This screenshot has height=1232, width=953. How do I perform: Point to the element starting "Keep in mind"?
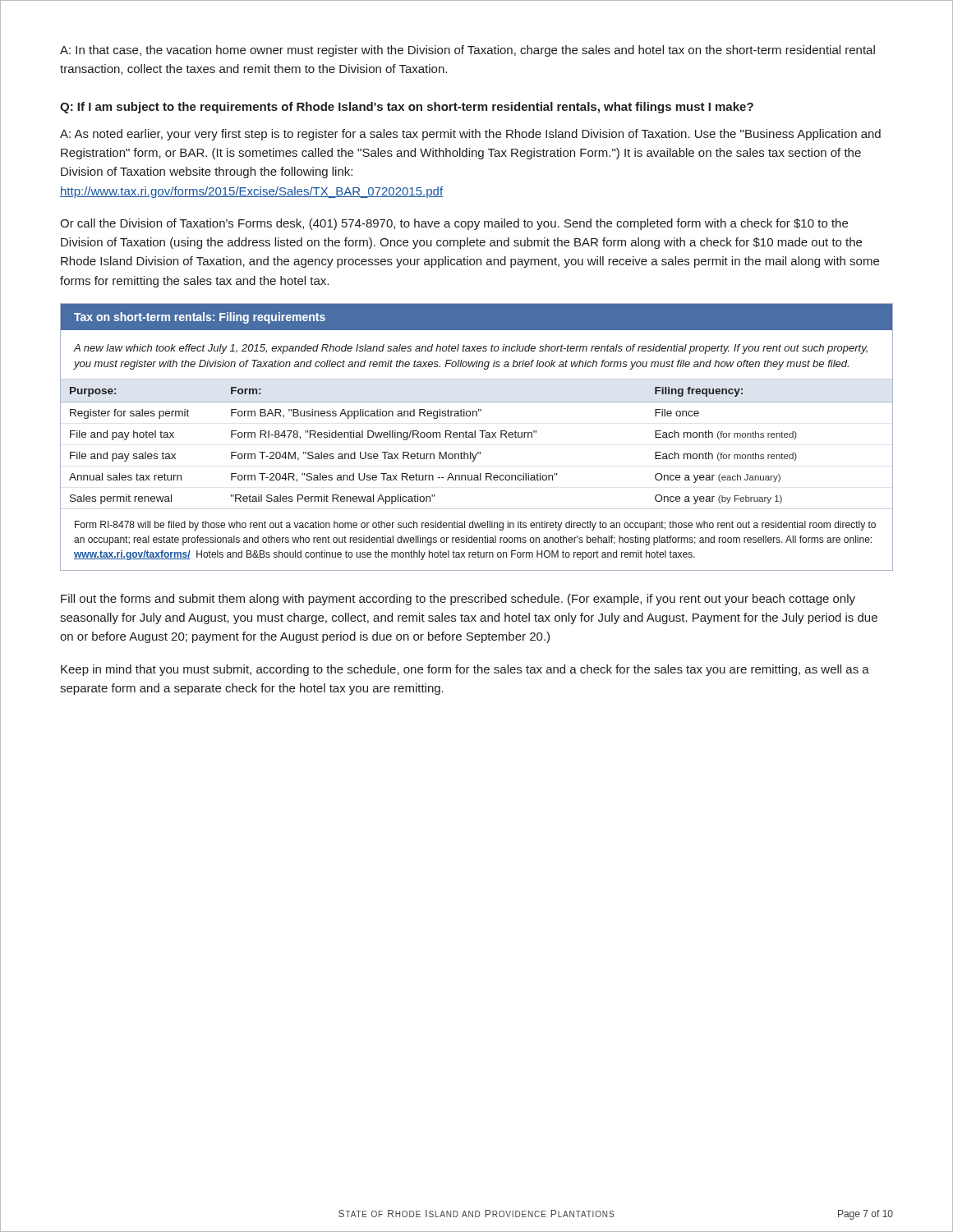pyautogui.click(x=464, y=678)
